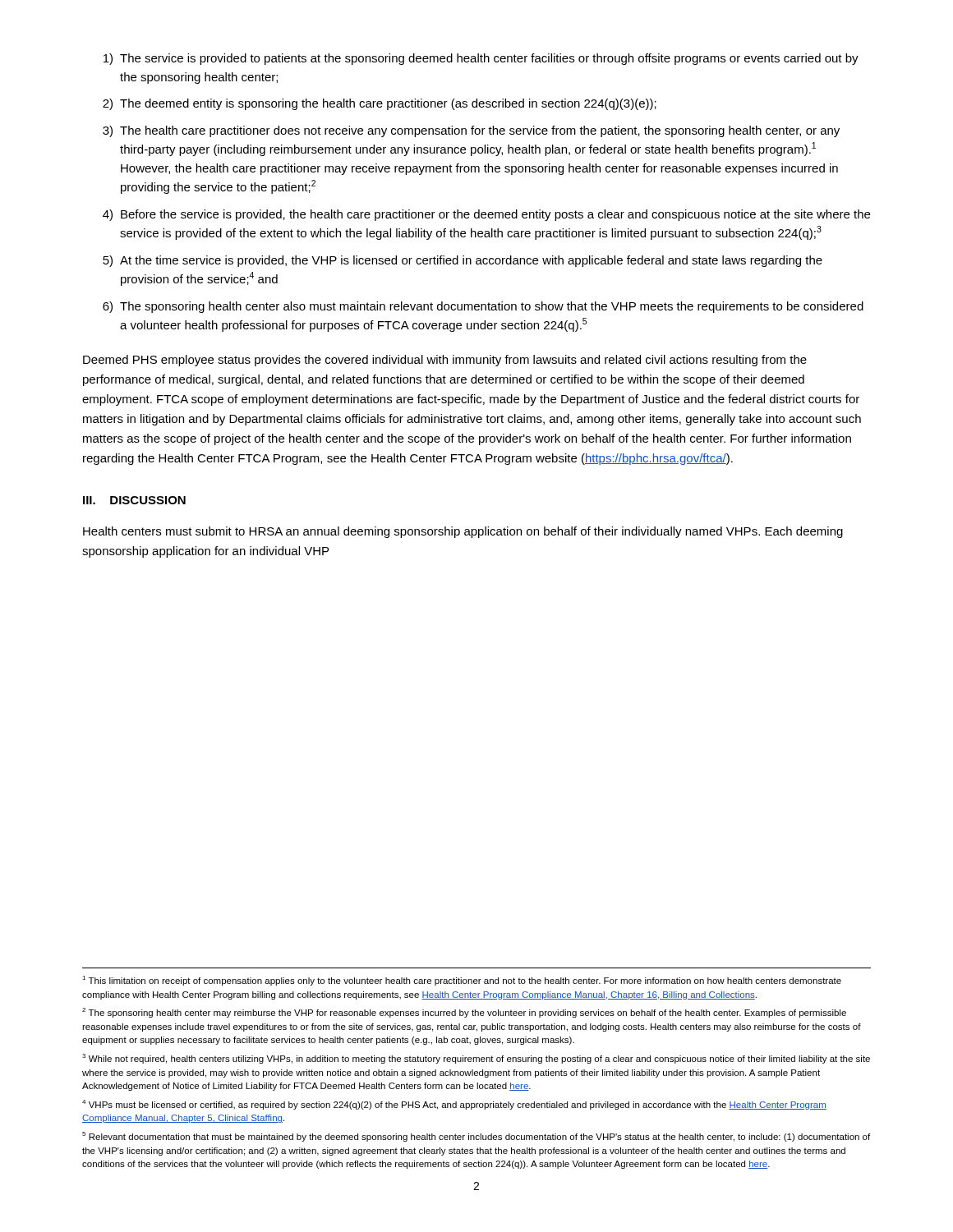This screenshot has height=1232, width=953.
Task: Find the list item that reads "1) The service is provided to patients at"
Action: (x=476, y=68)
